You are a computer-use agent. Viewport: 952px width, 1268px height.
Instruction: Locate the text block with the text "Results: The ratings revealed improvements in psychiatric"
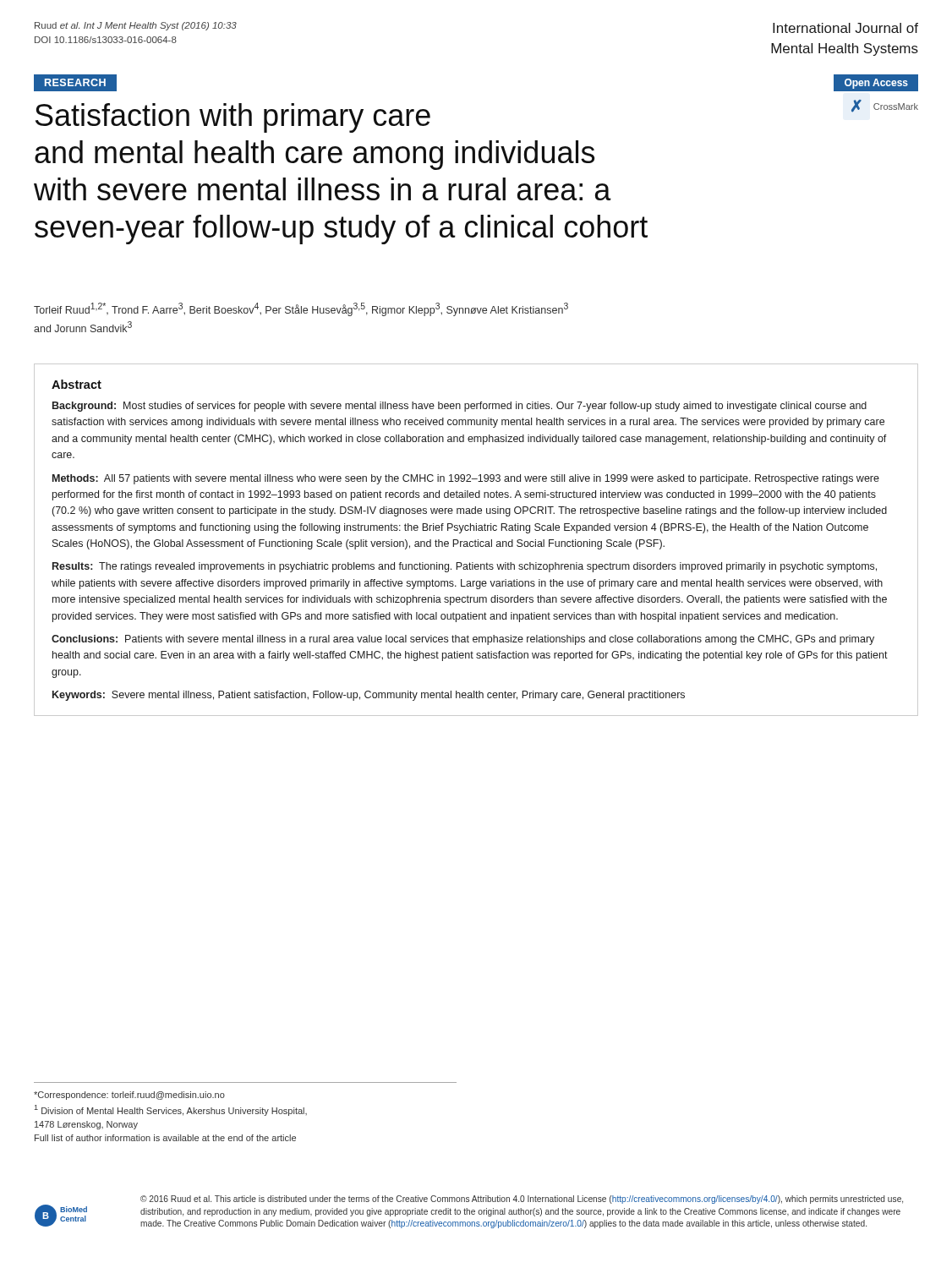(x=469, y=591)
